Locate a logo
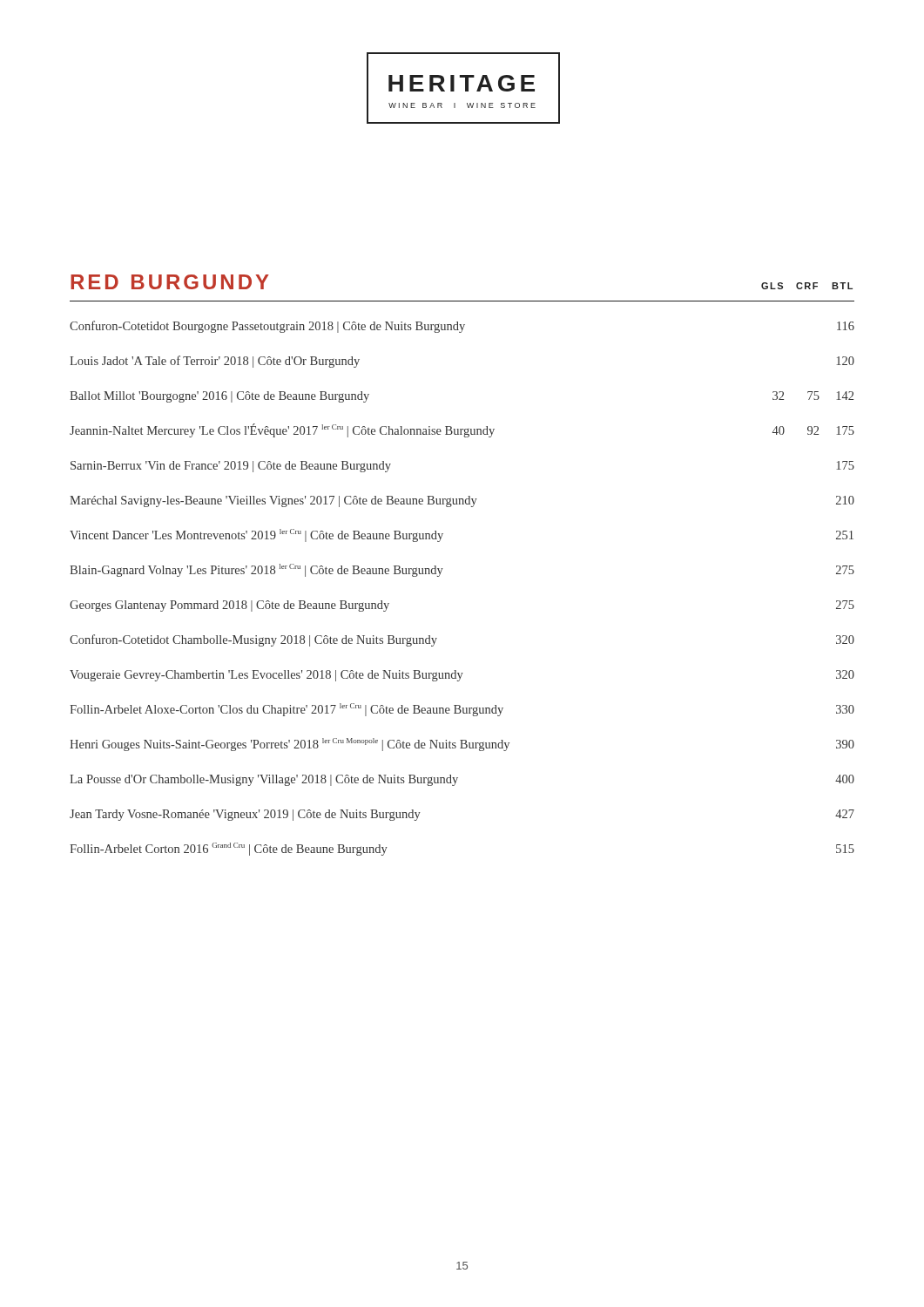Image resolution: width=924 pixels, height=1307 pixels. (462, 88)
